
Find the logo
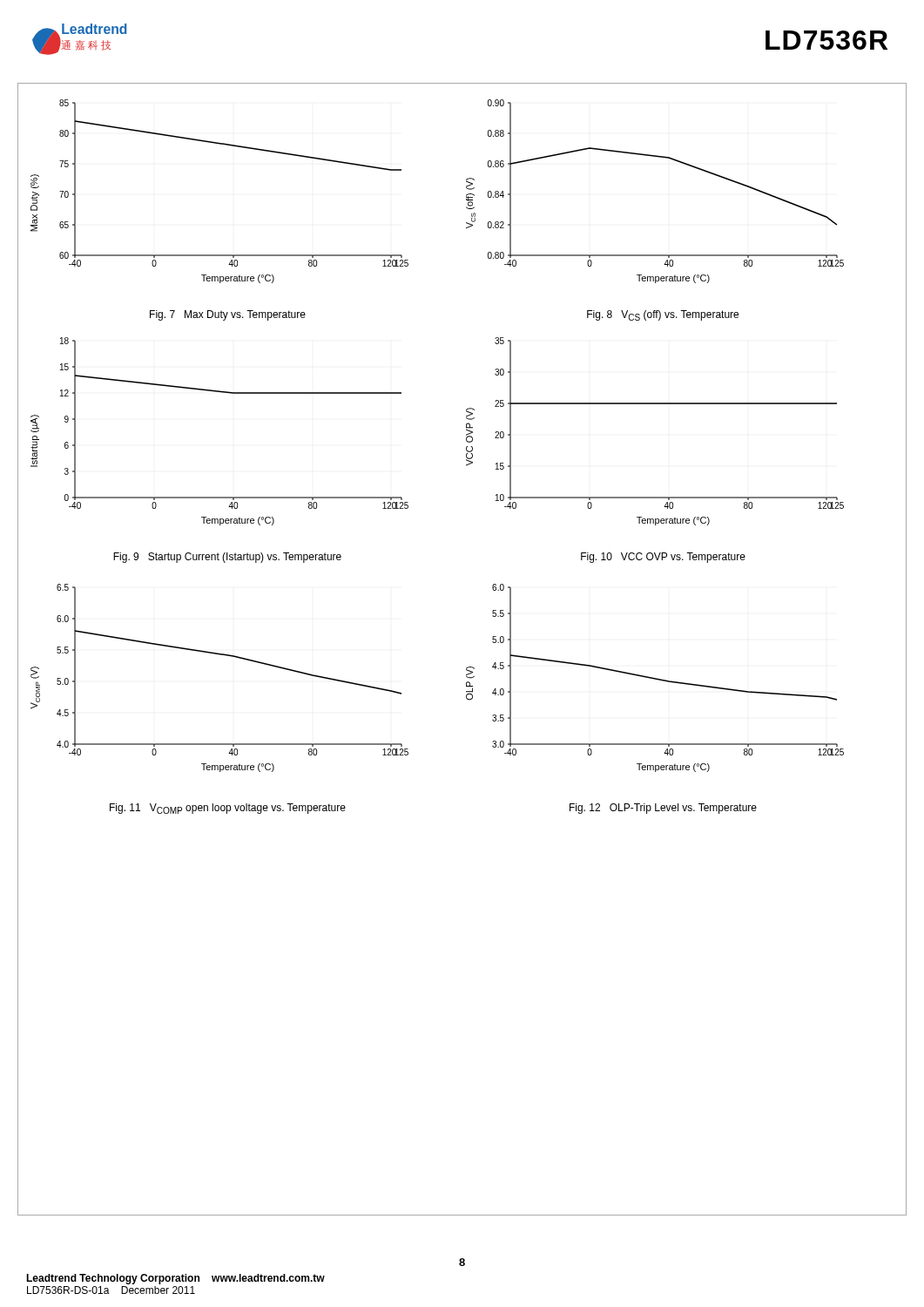pos(87,41)
